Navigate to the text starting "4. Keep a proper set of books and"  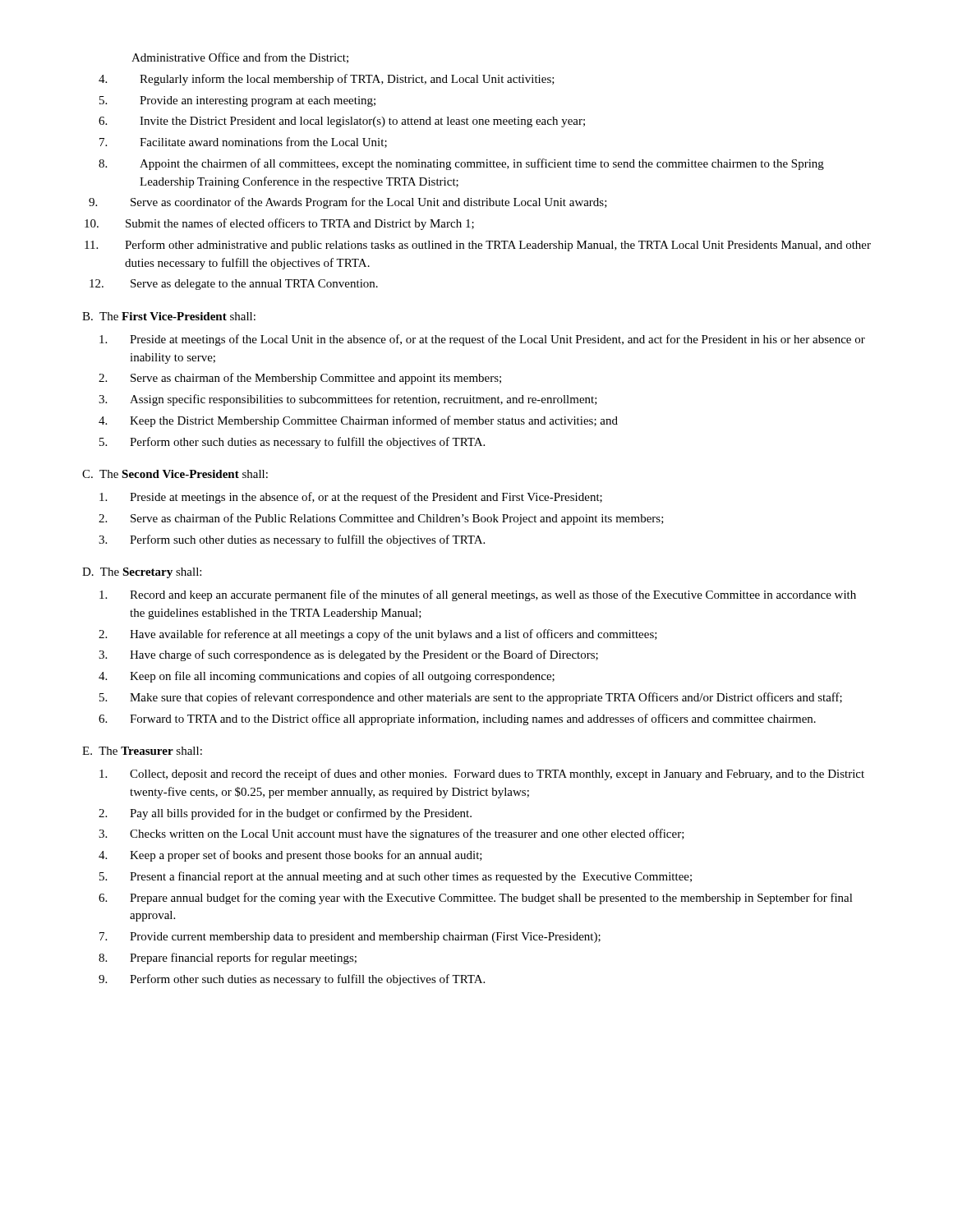click(291, 856)
